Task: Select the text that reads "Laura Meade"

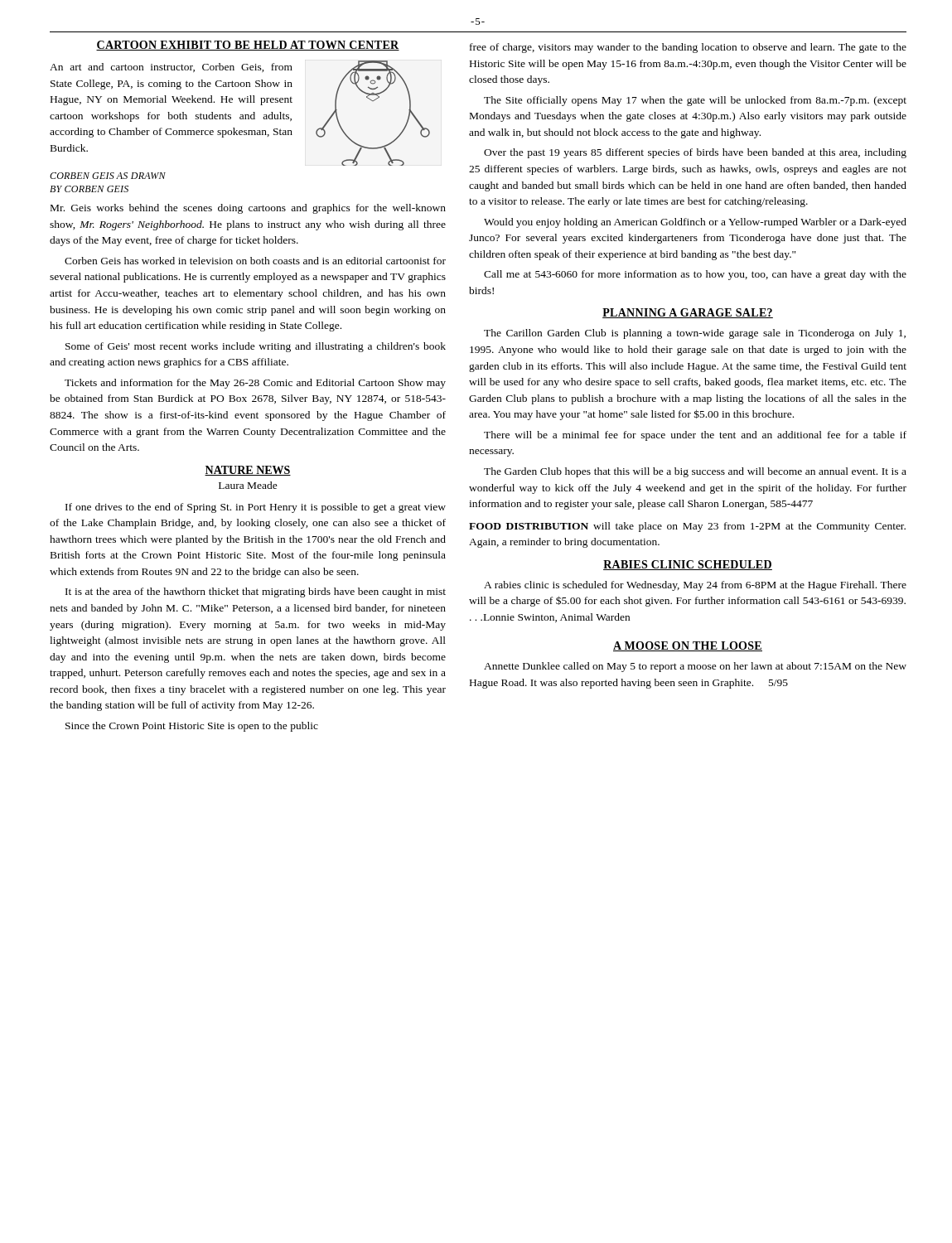Action: coord(248,485)
